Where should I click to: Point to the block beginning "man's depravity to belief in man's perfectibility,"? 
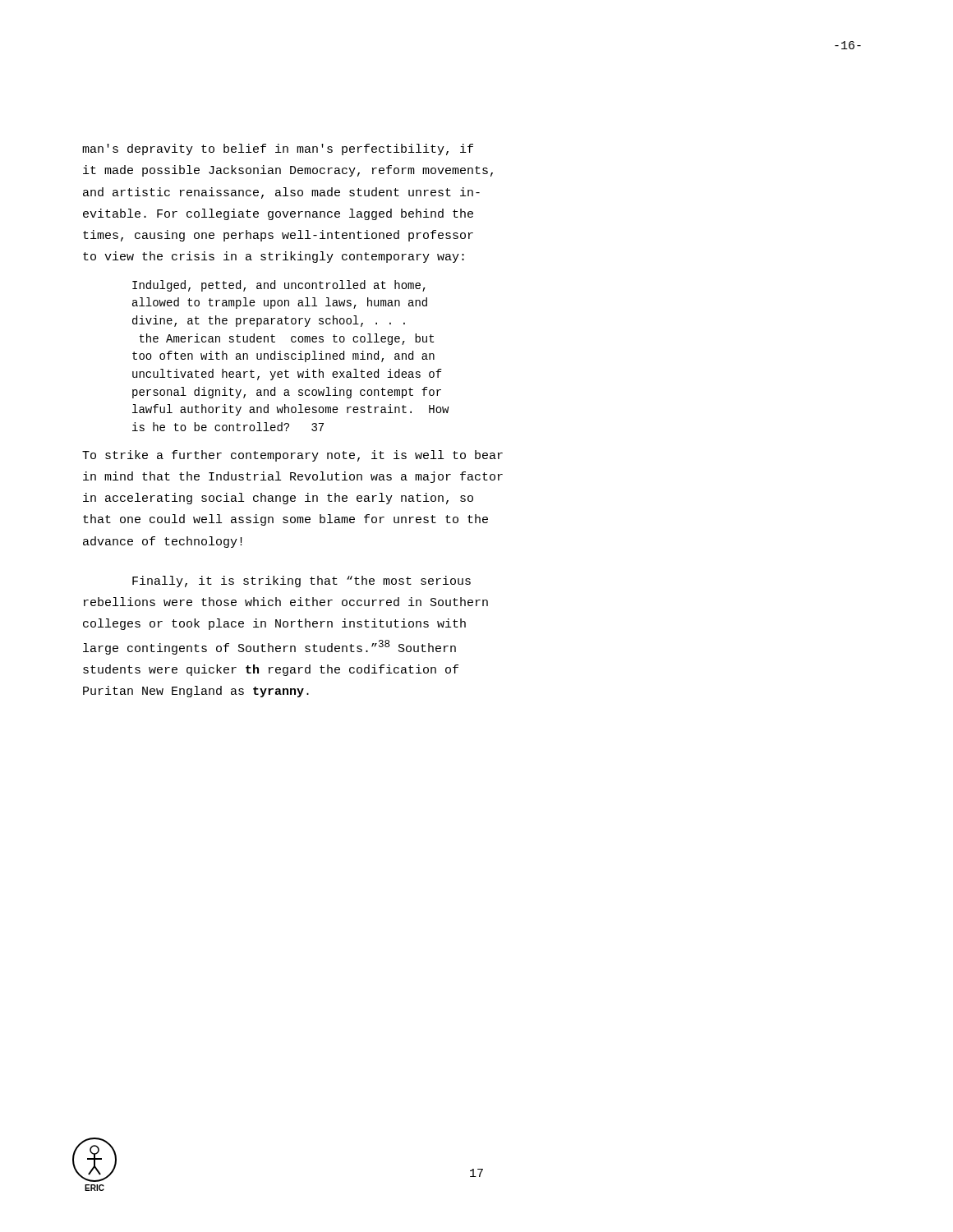pyautogui.click(x=289, y=204)
